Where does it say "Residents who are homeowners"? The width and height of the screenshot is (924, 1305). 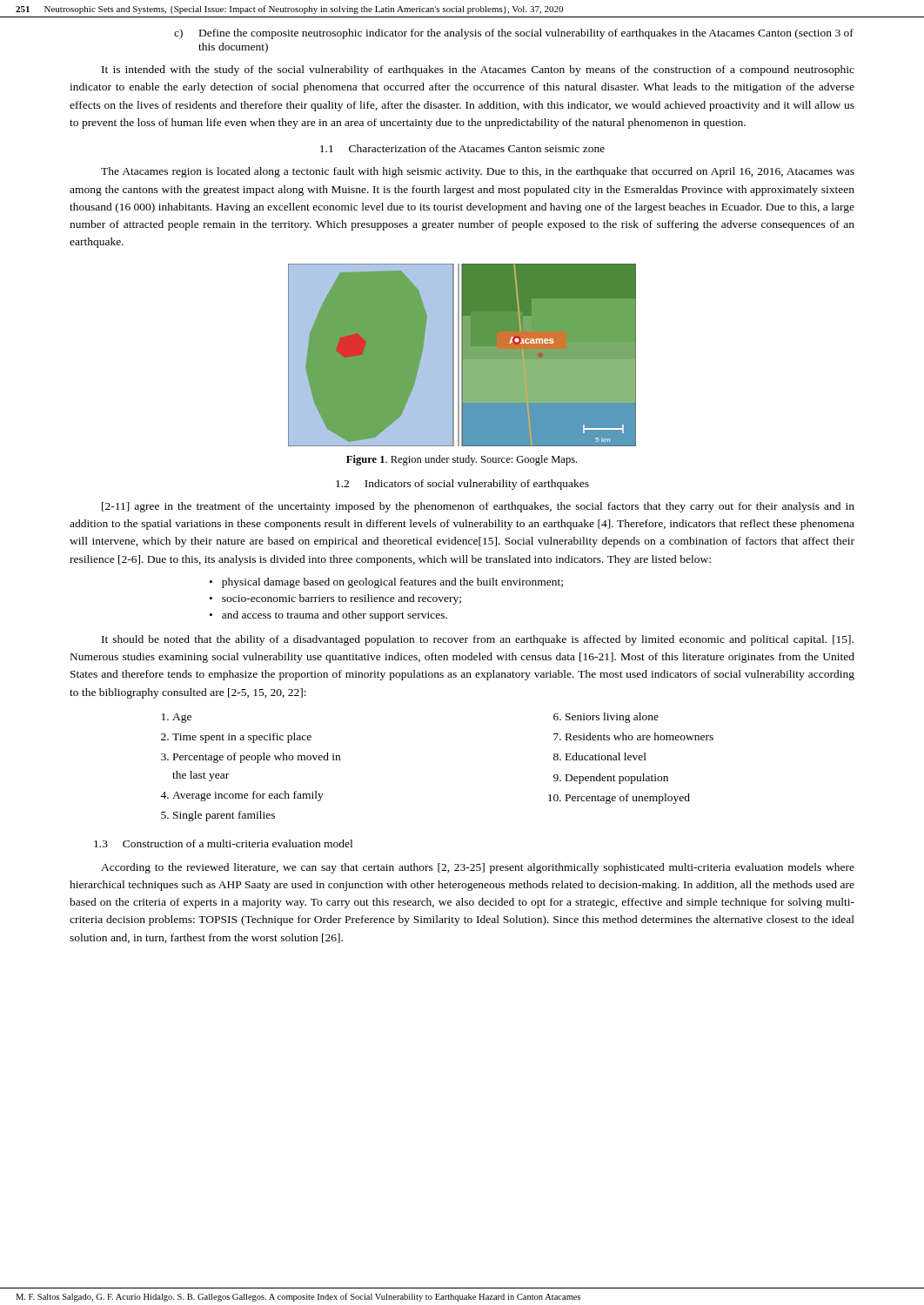click(639, 736)
